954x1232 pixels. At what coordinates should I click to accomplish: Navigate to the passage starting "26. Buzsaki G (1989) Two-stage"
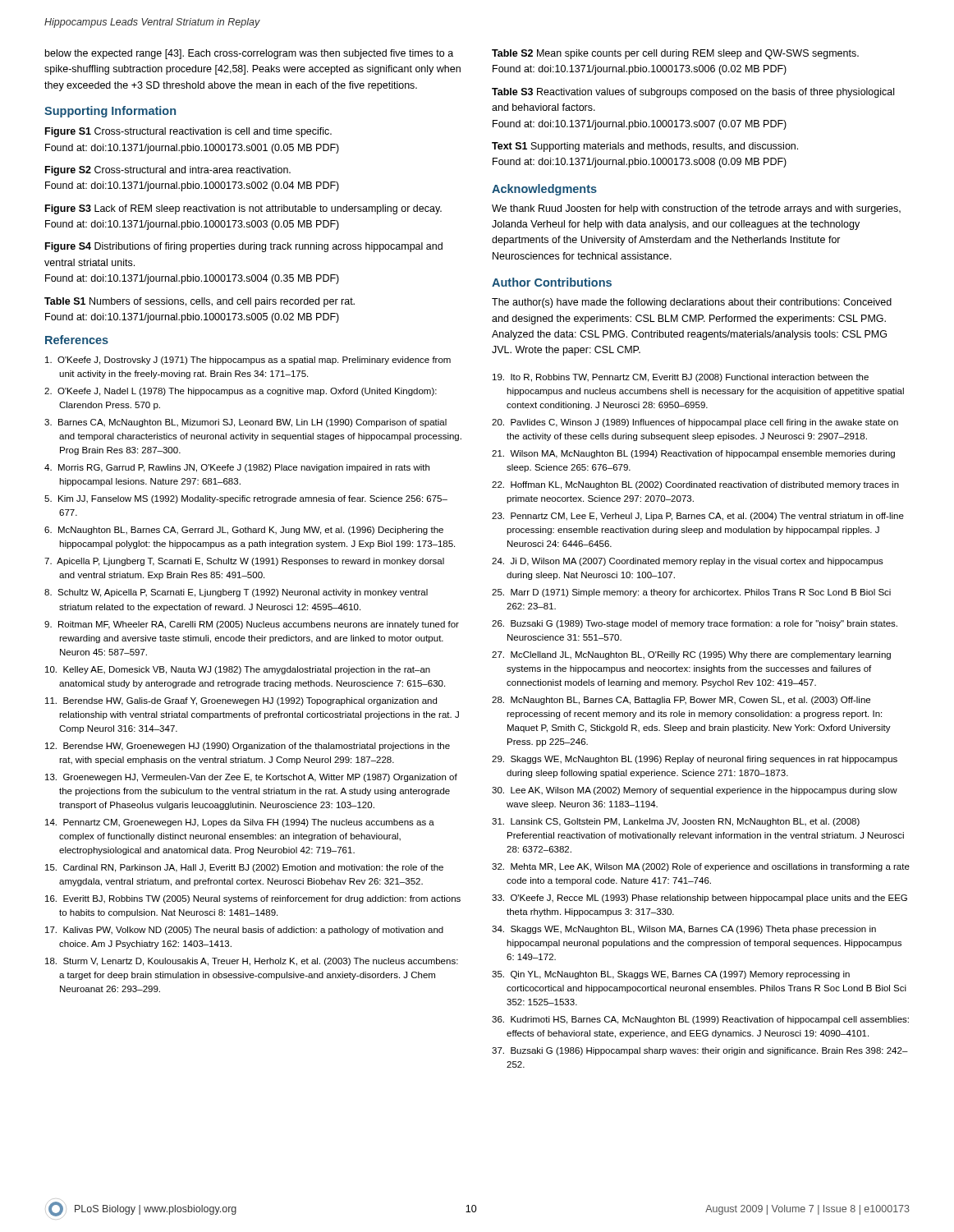[695, 630]
